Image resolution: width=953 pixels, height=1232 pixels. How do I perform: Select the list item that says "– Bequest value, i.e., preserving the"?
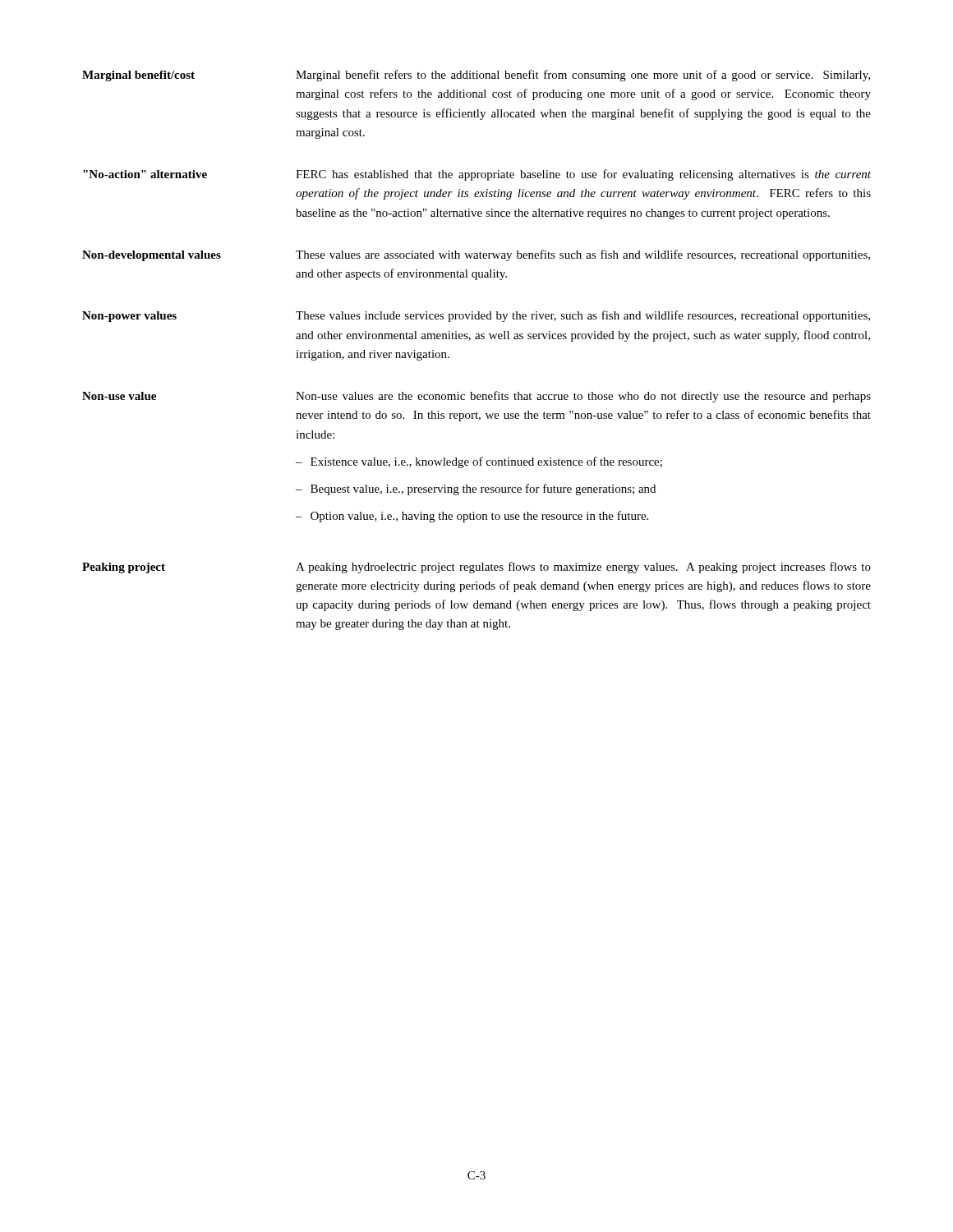click(476, 489)
